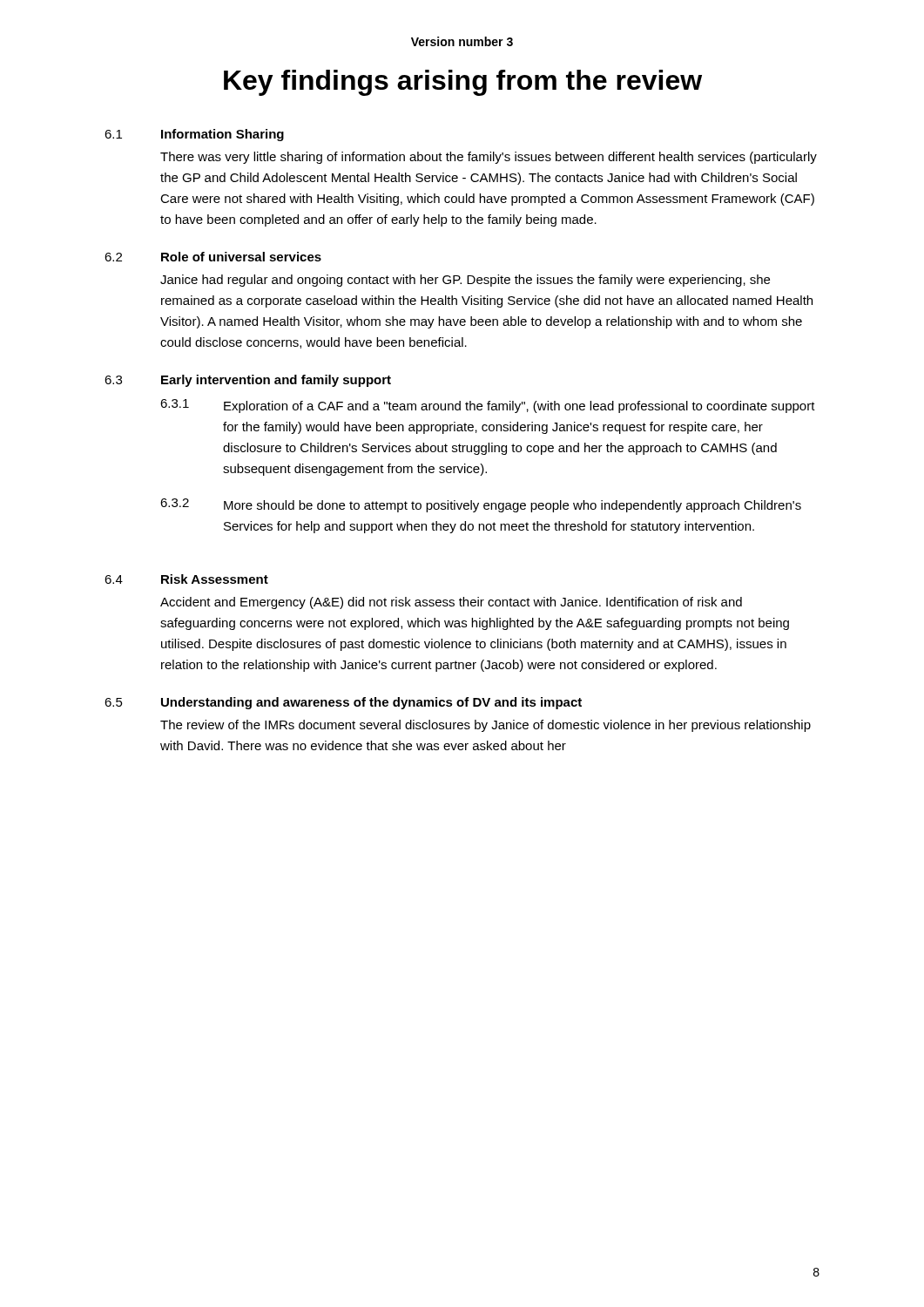Locate the text starting "Information Sharing"
The image size is (924, 1307).
222,134
